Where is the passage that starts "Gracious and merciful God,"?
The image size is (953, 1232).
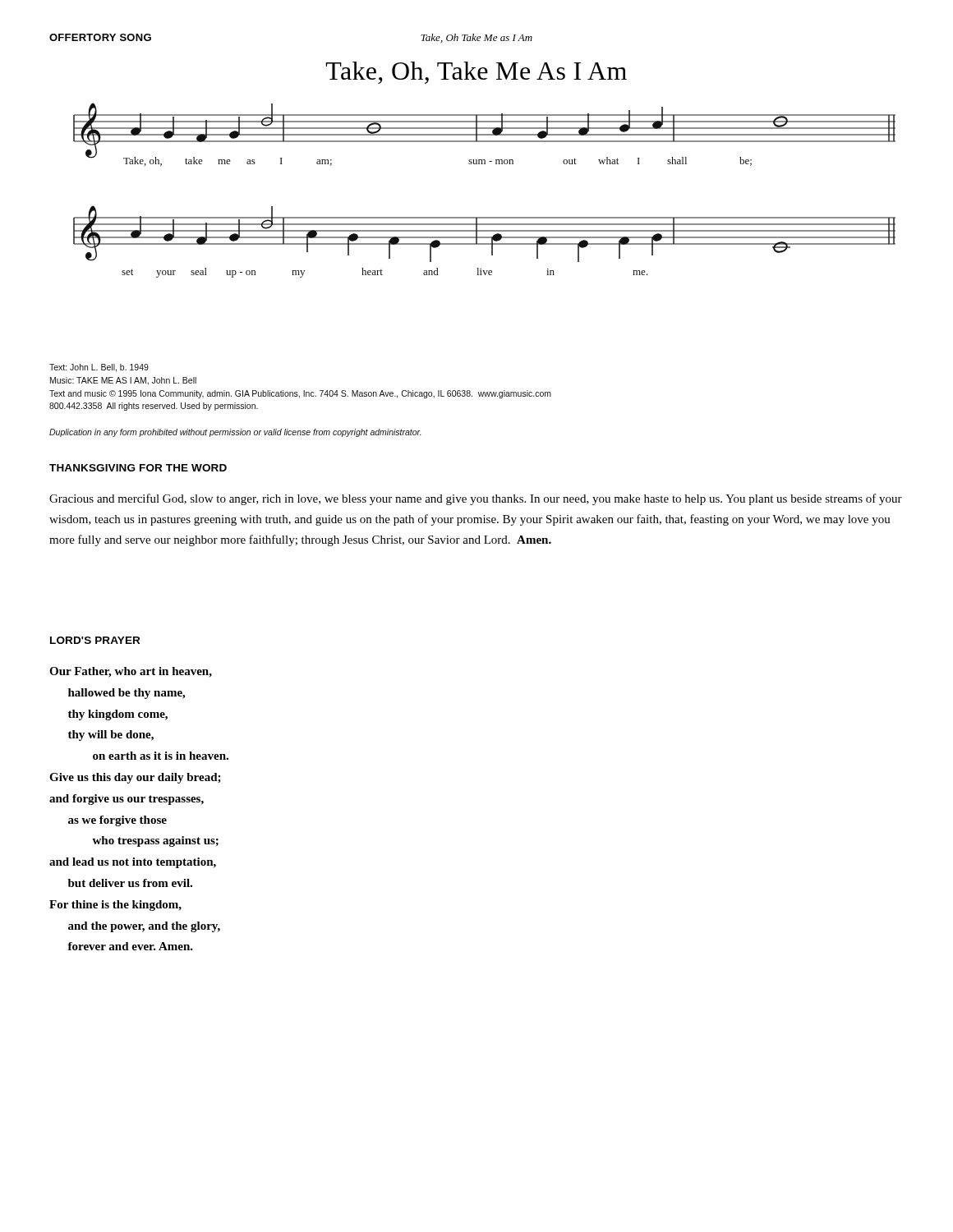click(475, 519)
